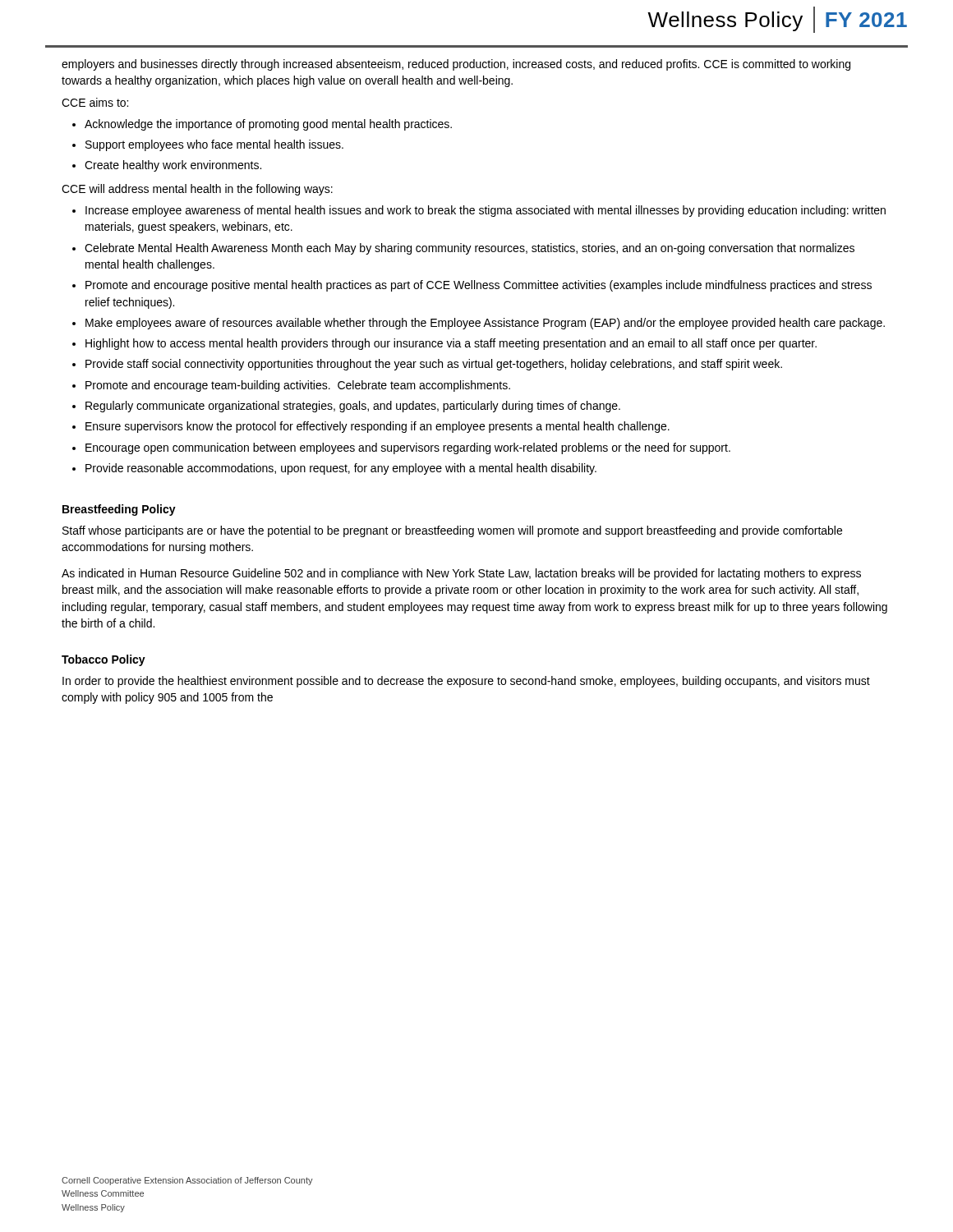
Task: Locate the block of text that opens with "Ensure supervisors know the protocol"
Action: (x=377, y=427)
